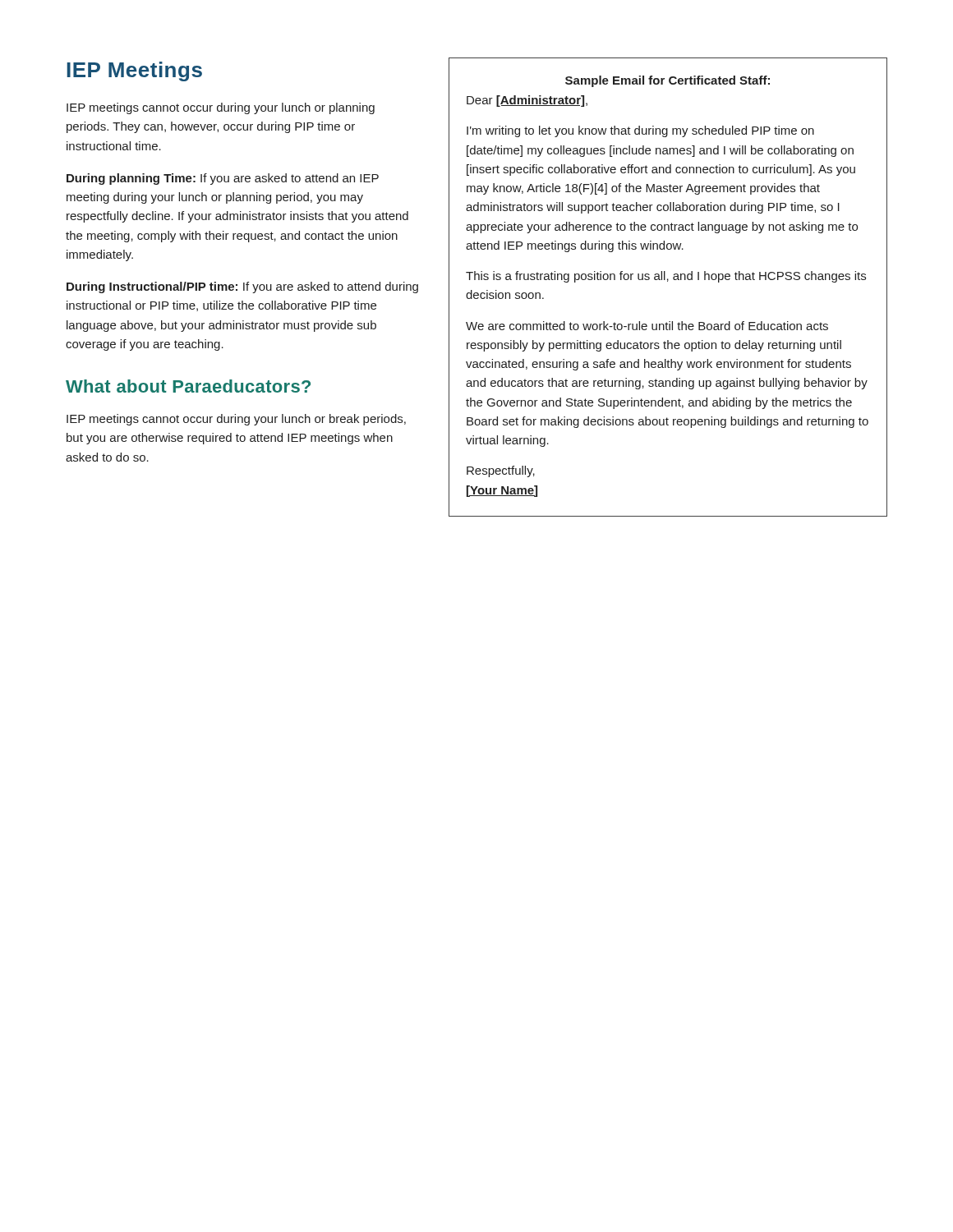This screenshot has width=953, height=1232.
Task: Click the passage that begins "Sample Email for Certificated Staff: Dear [Administrator], I'm"
Action: (x=668, y=286)
